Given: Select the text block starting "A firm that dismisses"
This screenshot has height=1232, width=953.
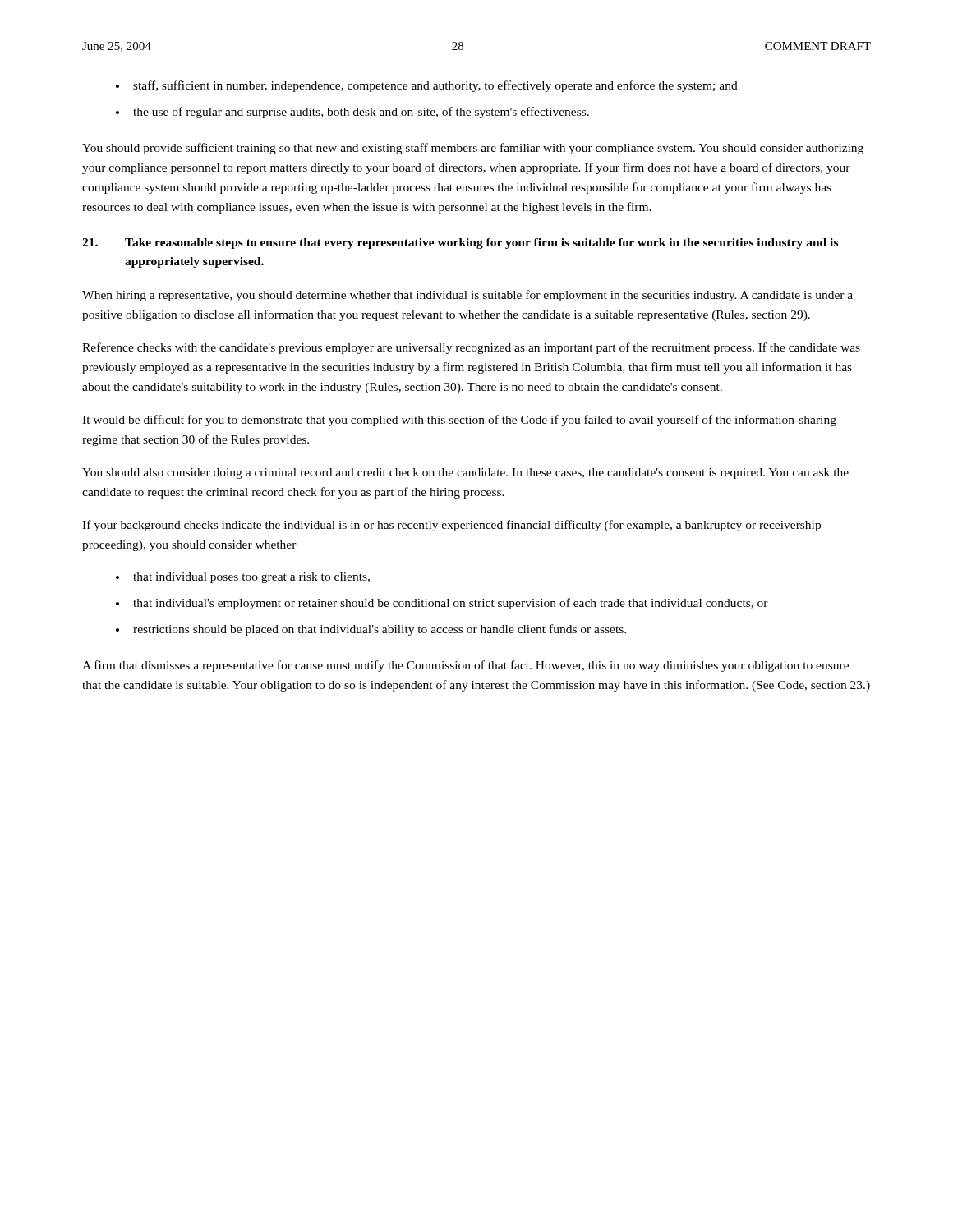Looking at the screenshot, I should pos(476,675).
